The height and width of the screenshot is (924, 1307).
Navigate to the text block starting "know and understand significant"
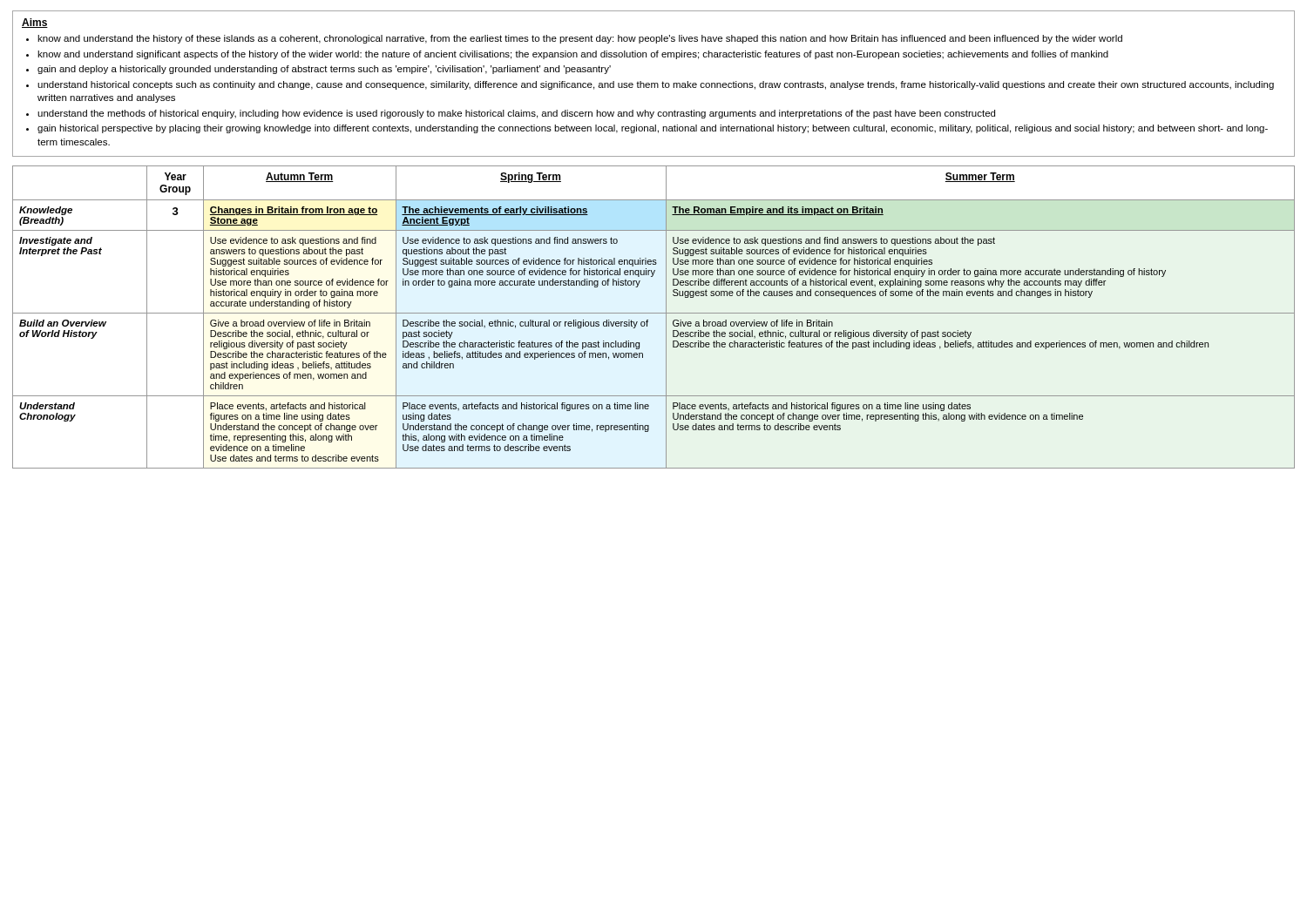pos(573,54)
